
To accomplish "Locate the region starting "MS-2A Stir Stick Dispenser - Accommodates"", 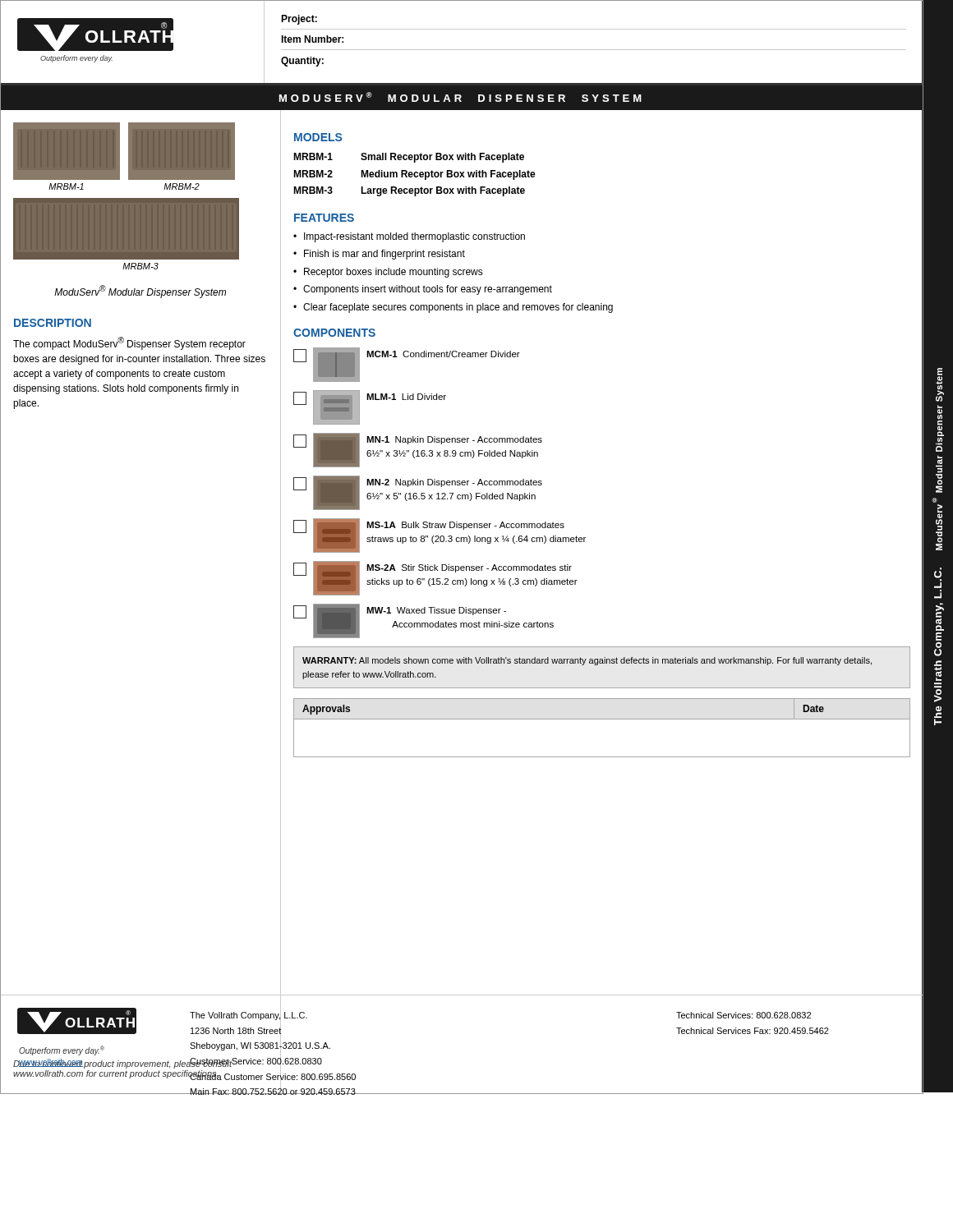I will point(472,575).
